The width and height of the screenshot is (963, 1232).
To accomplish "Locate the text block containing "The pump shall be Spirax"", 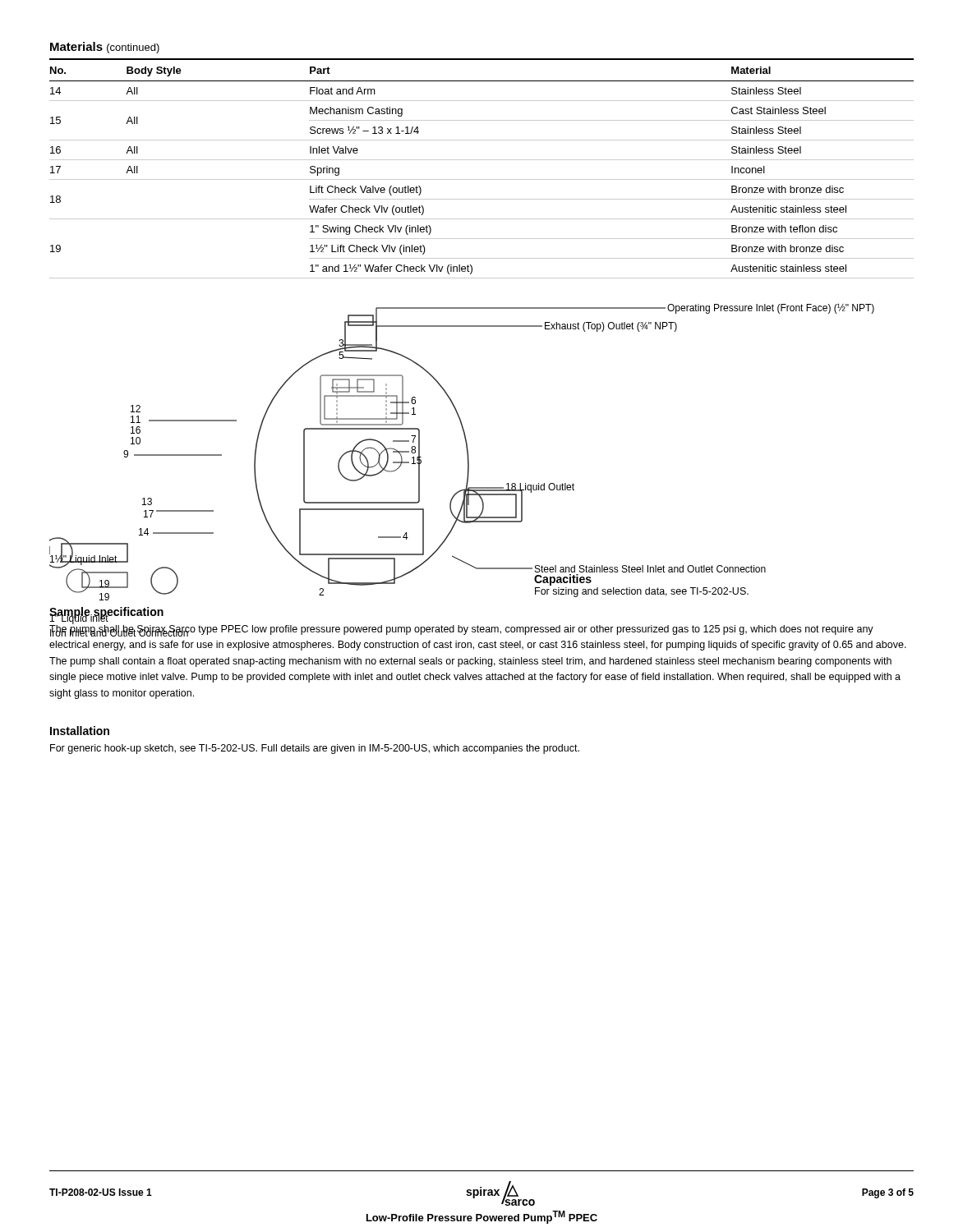I will pyautogui.click(x=478, y=661).
